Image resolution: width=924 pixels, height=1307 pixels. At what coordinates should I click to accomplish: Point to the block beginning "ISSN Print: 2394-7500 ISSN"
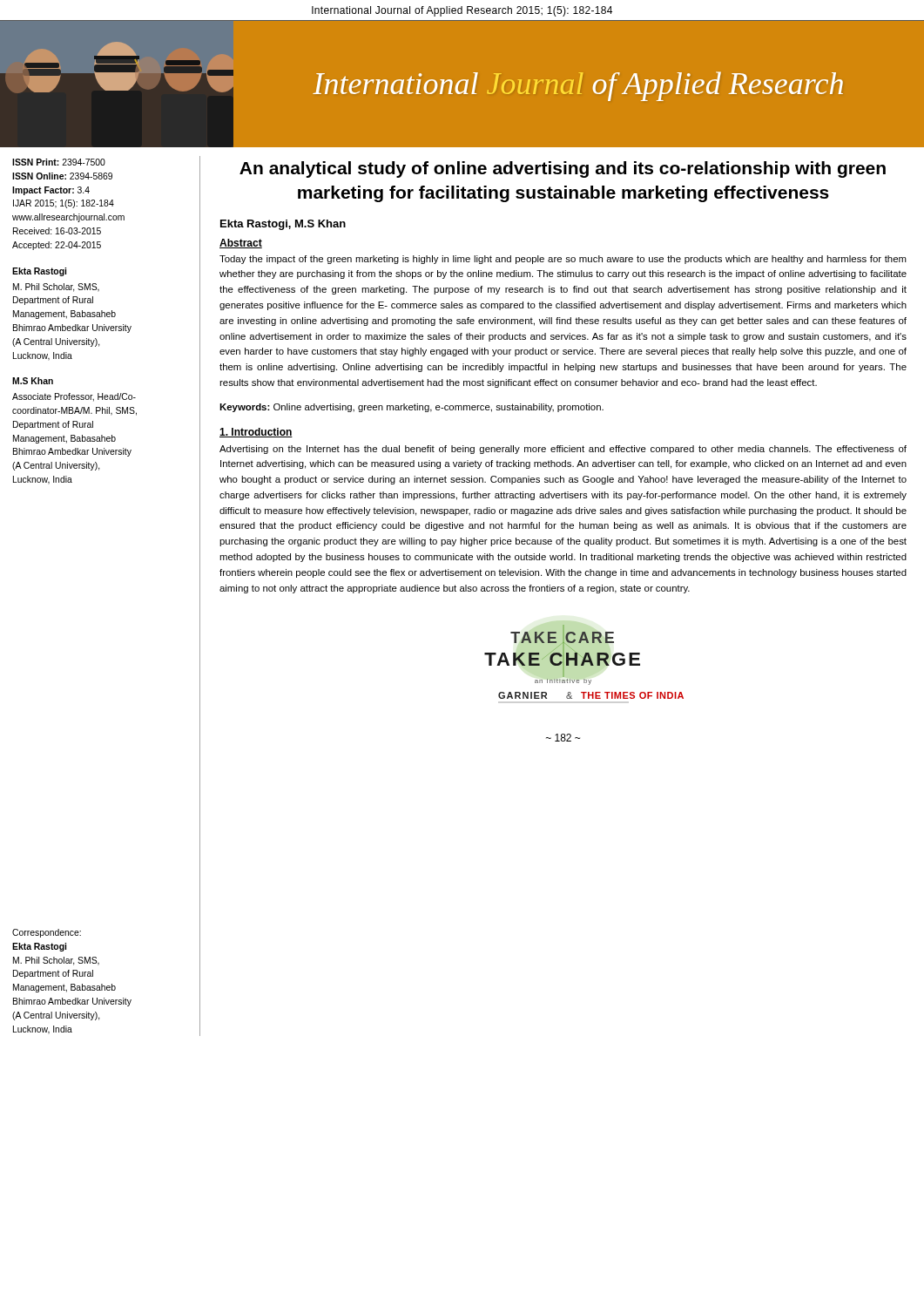click(69, 204)
